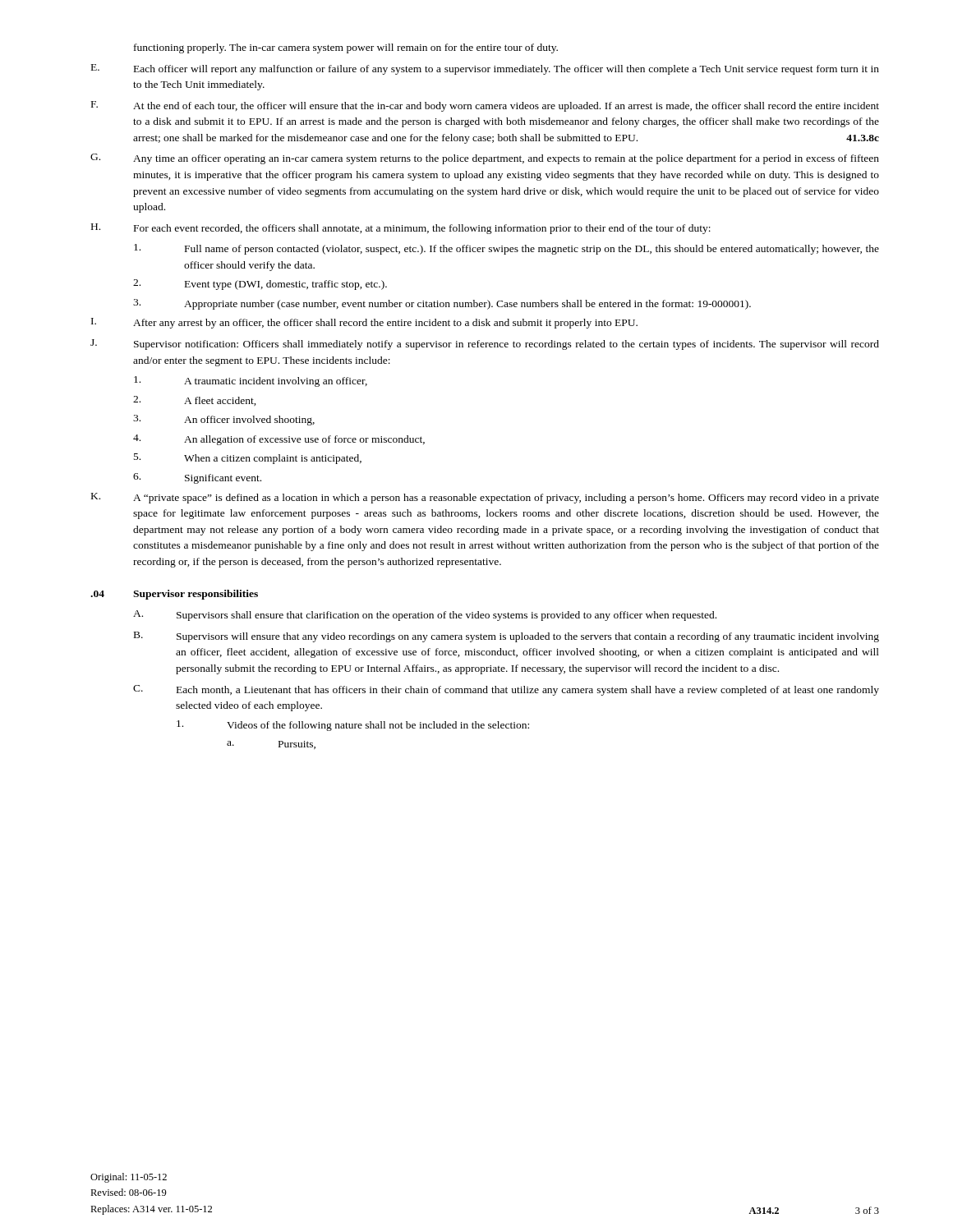Find the block on this page that starts "3. Appropriate number (case number, event number or"
Image resolution: width=953 pixels, height=1232 pixels.
coord(506,304)
